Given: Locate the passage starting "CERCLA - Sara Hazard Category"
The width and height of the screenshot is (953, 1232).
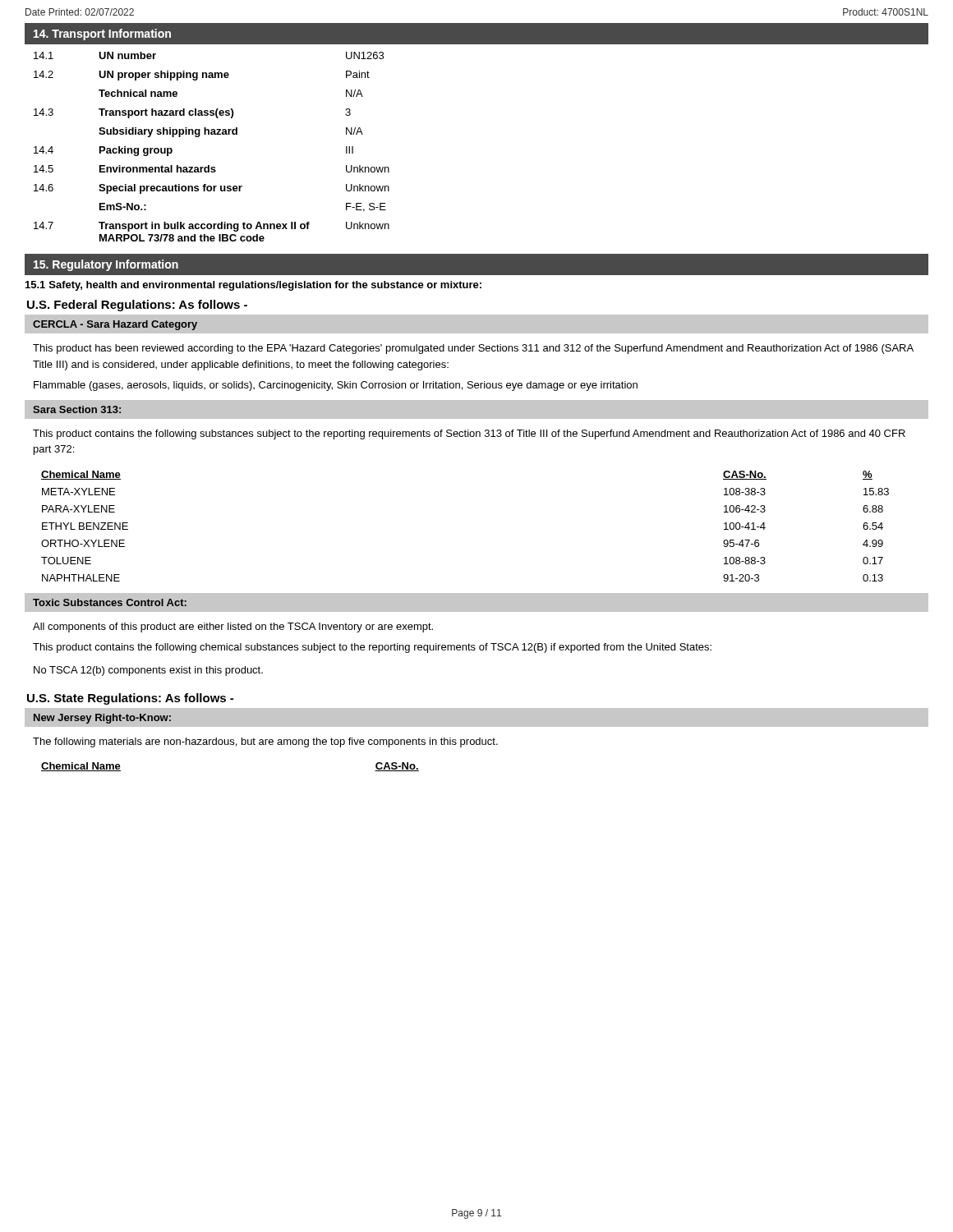Looking at the screenshot, I should click(x=115, y=324).
